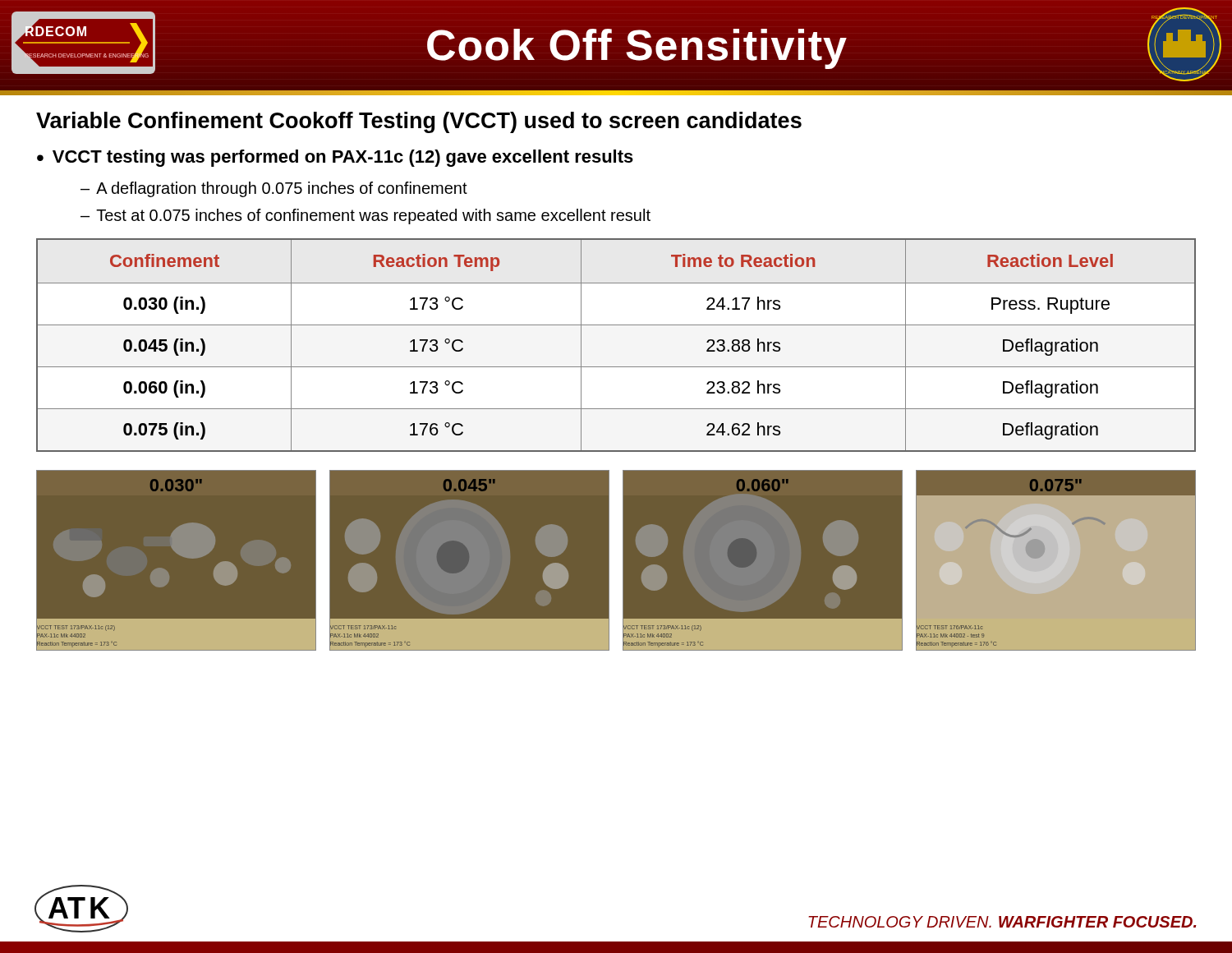Screen dimensions: 953x1232
Task: Find the region starting "• VCCT testing was performed on"
Action: 335,158
